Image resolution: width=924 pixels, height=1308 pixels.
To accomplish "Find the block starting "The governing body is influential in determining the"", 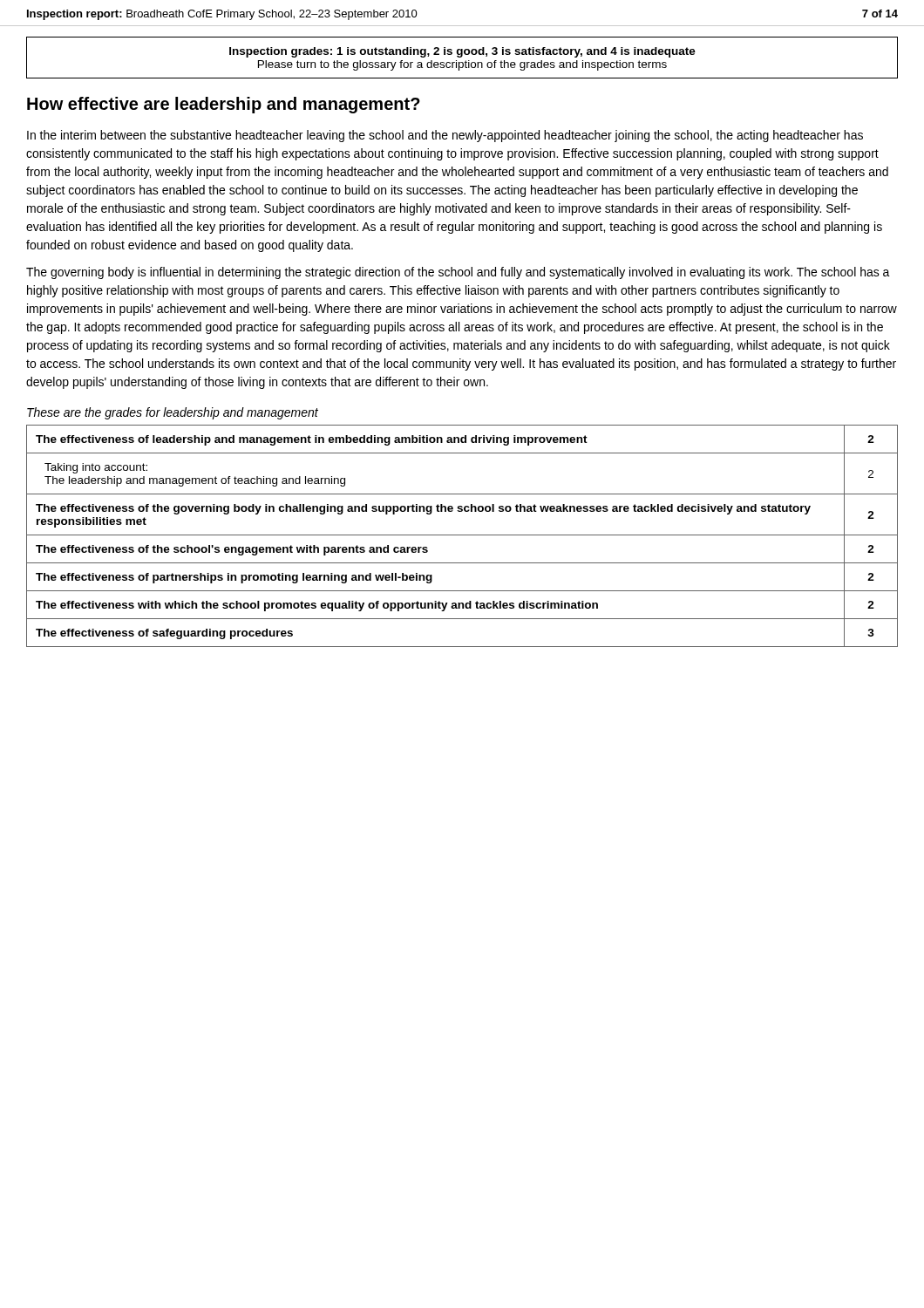I will coord(461,327).
